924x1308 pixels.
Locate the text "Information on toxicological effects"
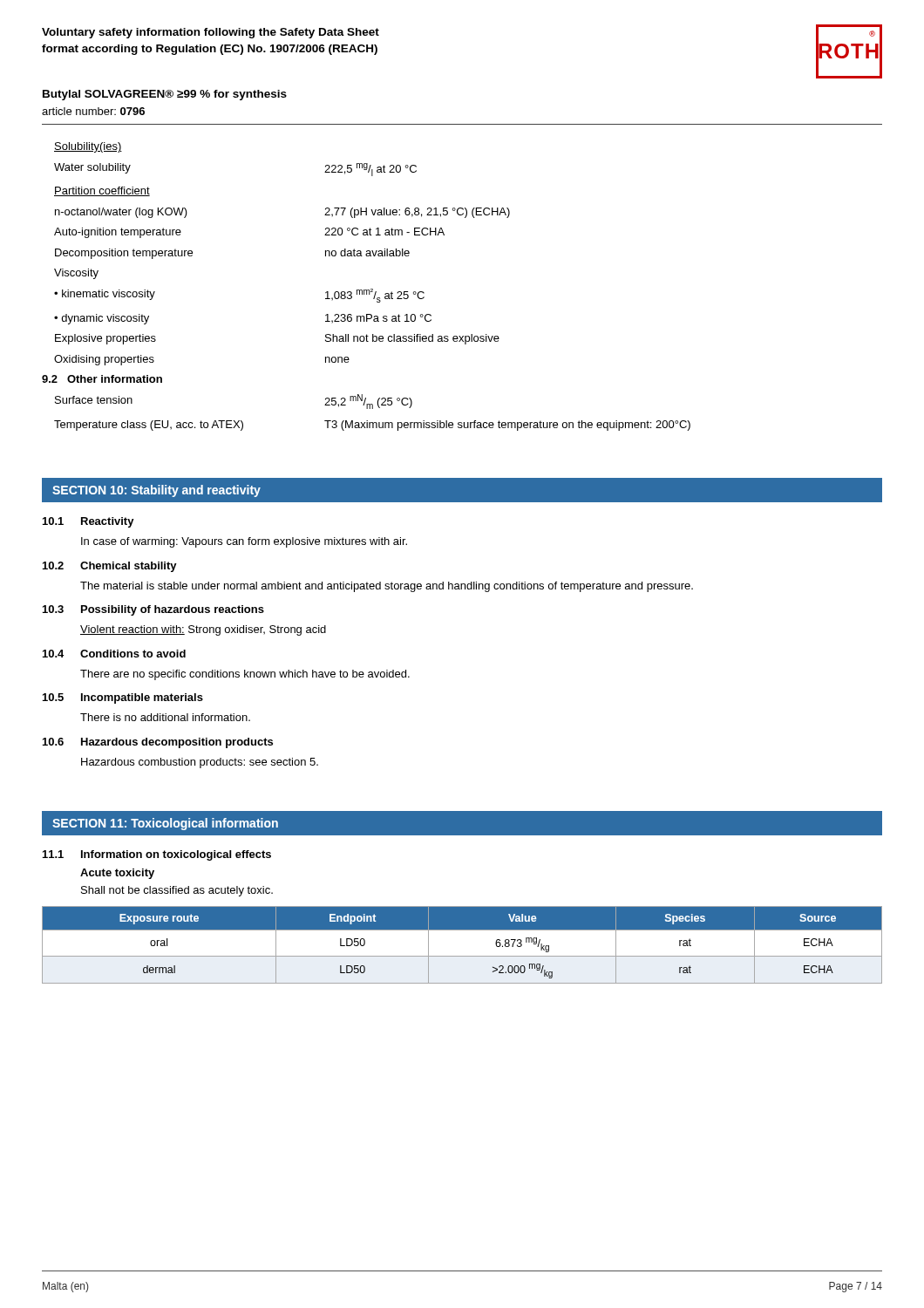tap(176, 854)
